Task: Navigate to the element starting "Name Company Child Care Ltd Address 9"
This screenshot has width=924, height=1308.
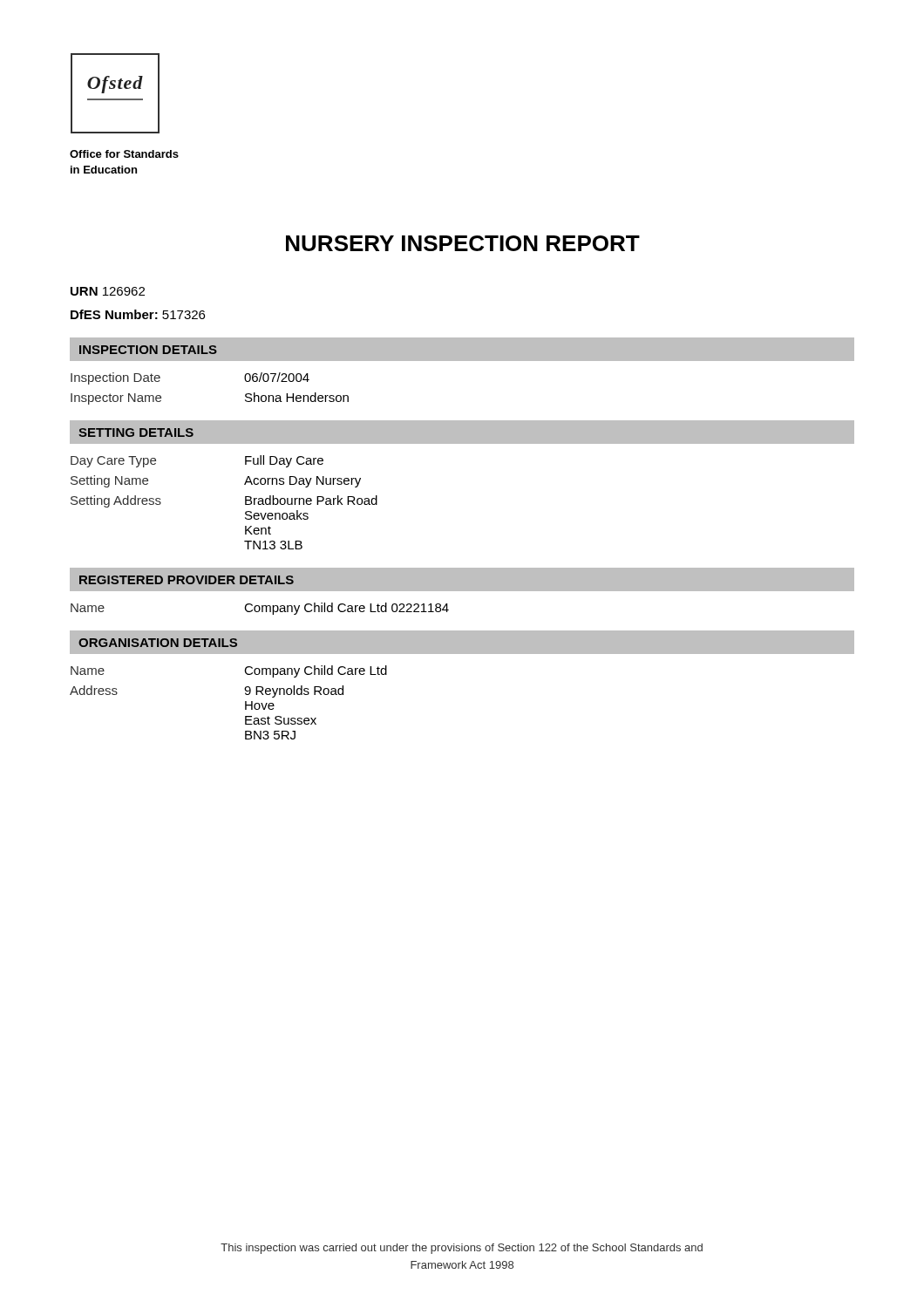Action: tap(92, 671)
